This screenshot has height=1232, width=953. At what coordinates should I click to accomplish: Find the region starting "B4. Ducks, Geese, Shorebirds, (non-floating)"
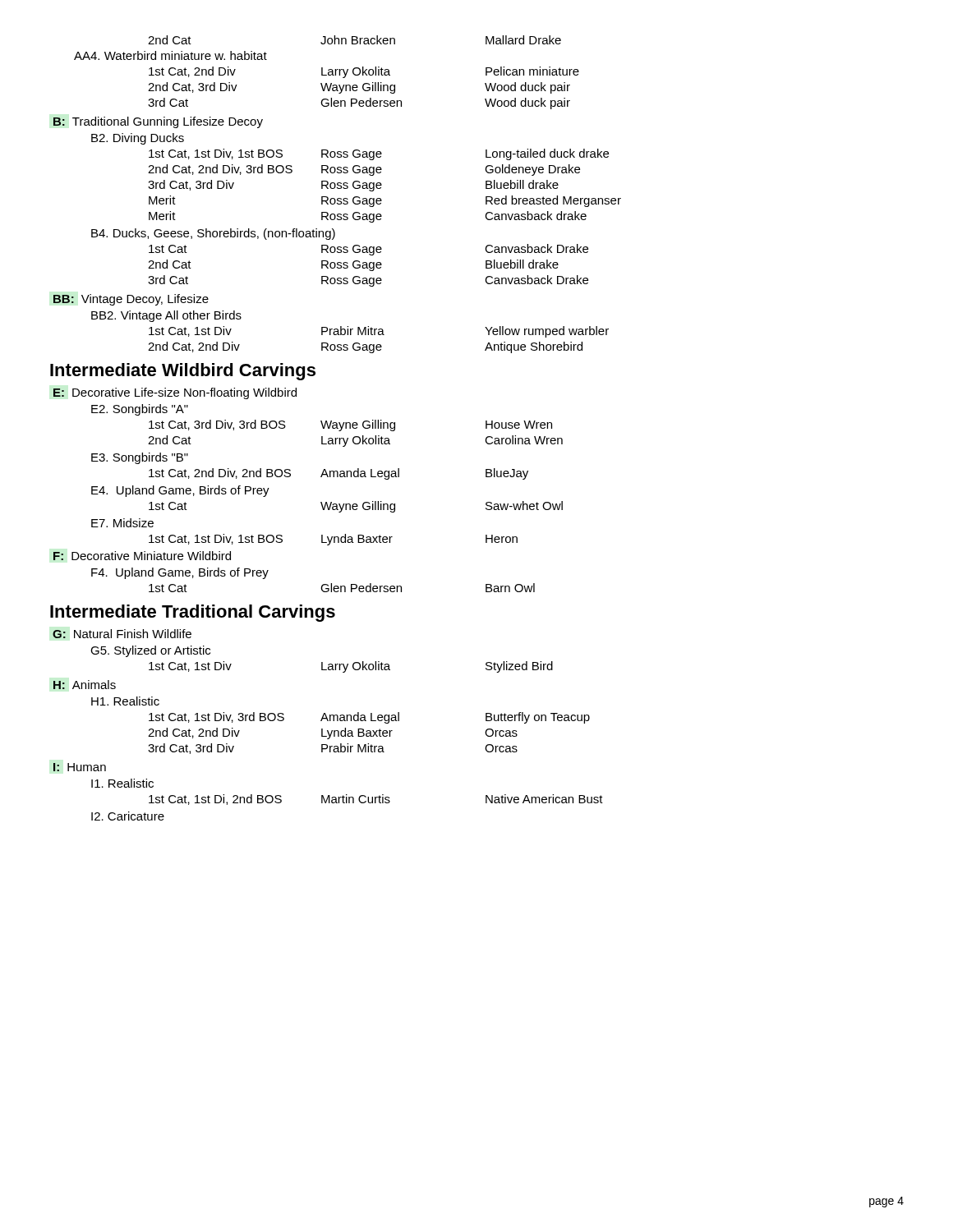click(x=213, y=233)
